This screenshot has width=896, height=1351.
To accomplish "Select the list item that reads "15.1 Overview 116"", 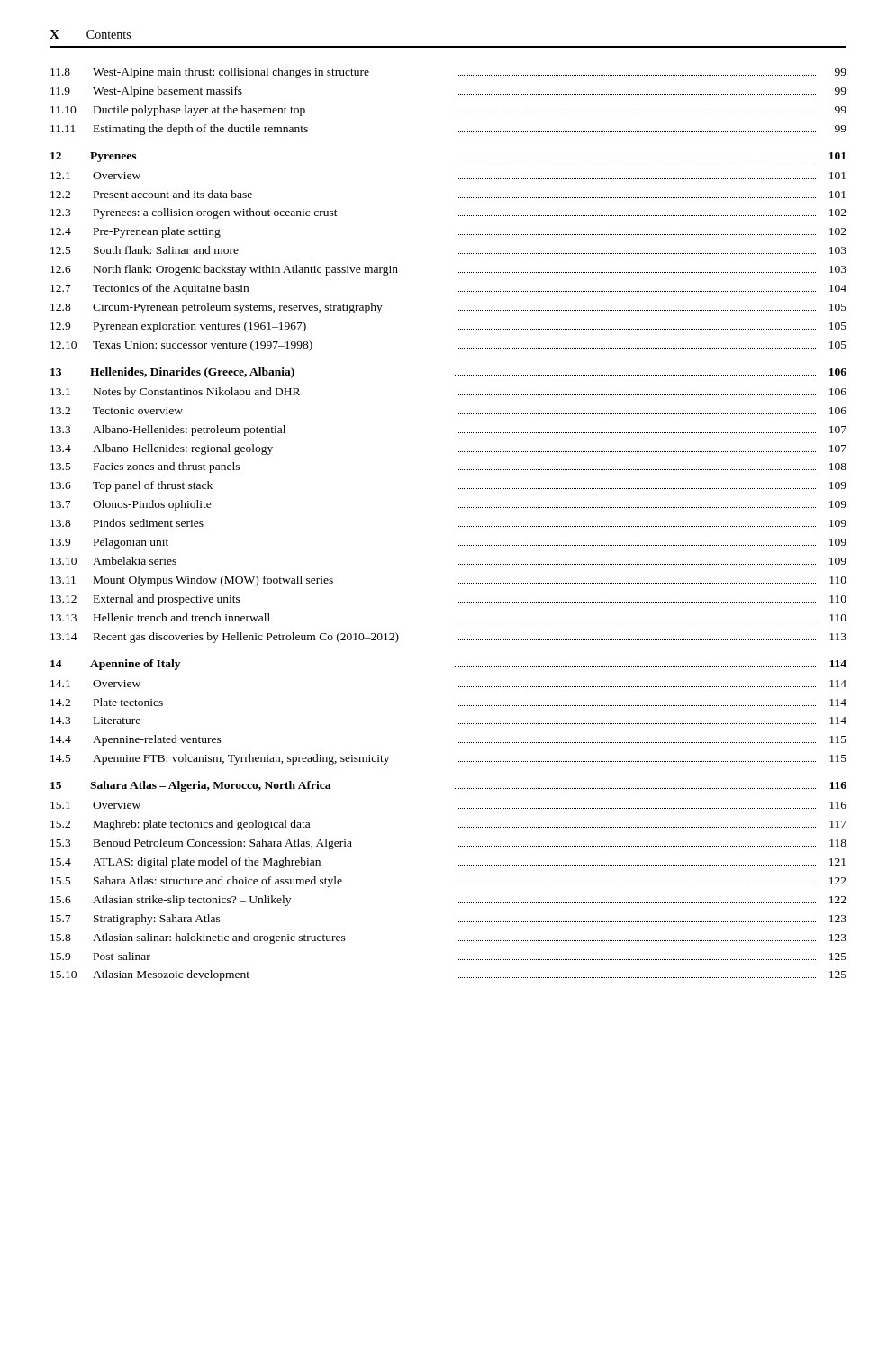I will coord(448,806).
